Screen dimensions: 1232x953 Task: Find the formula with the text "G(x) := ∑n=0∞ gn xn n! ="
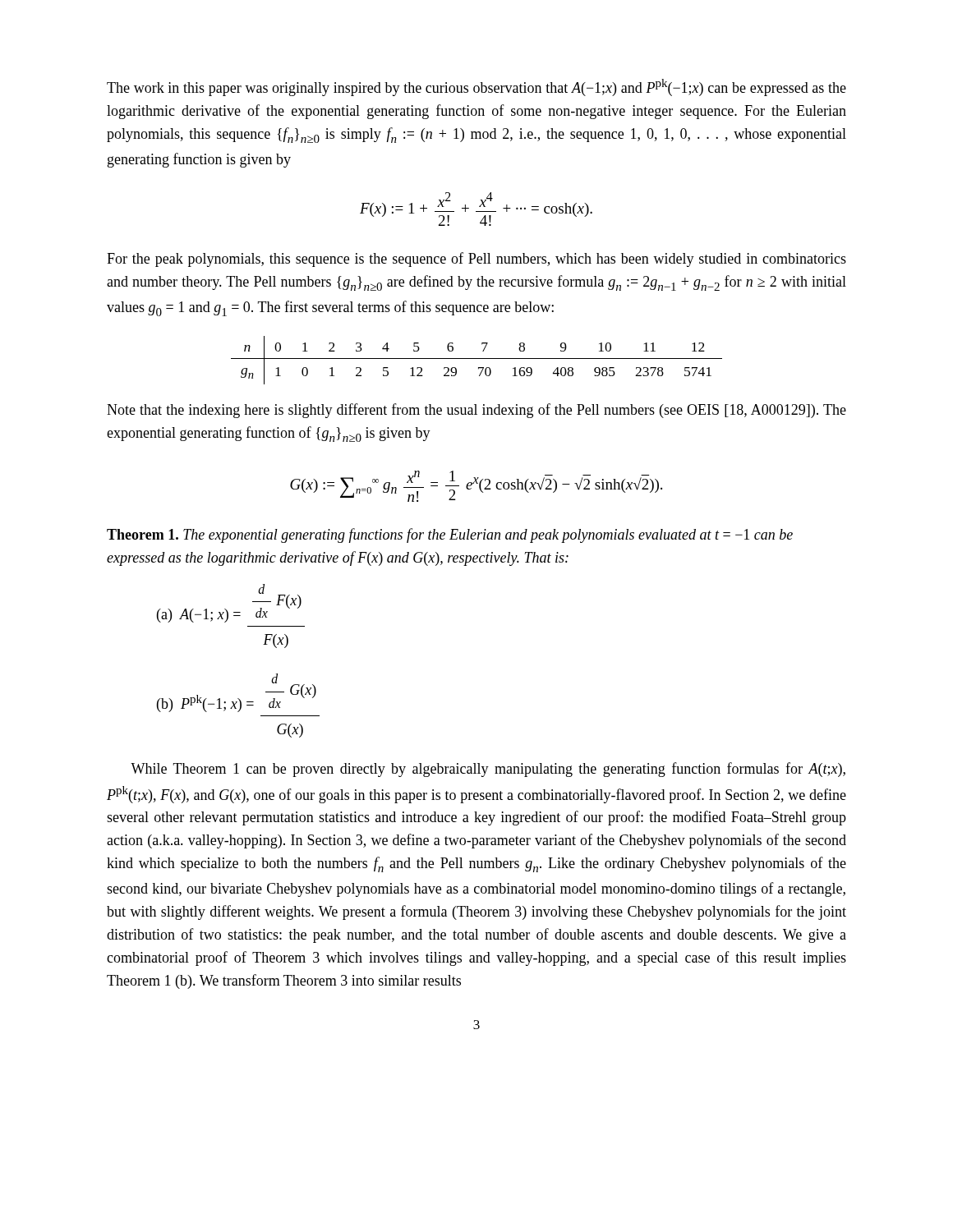tap(476, 486)
